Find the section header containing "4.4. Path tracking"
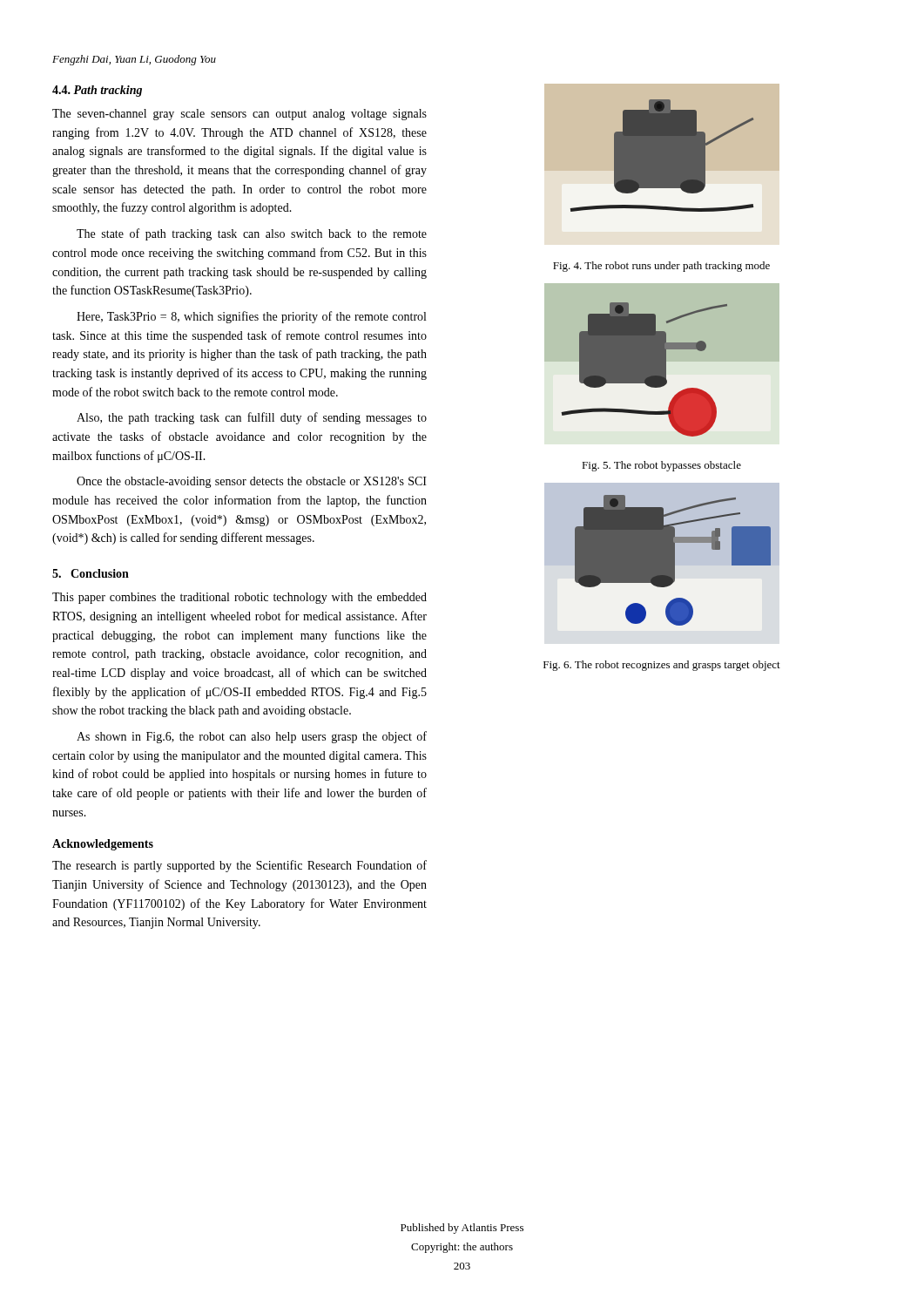Screen dimensions: 1307x924 coord(97,90)
